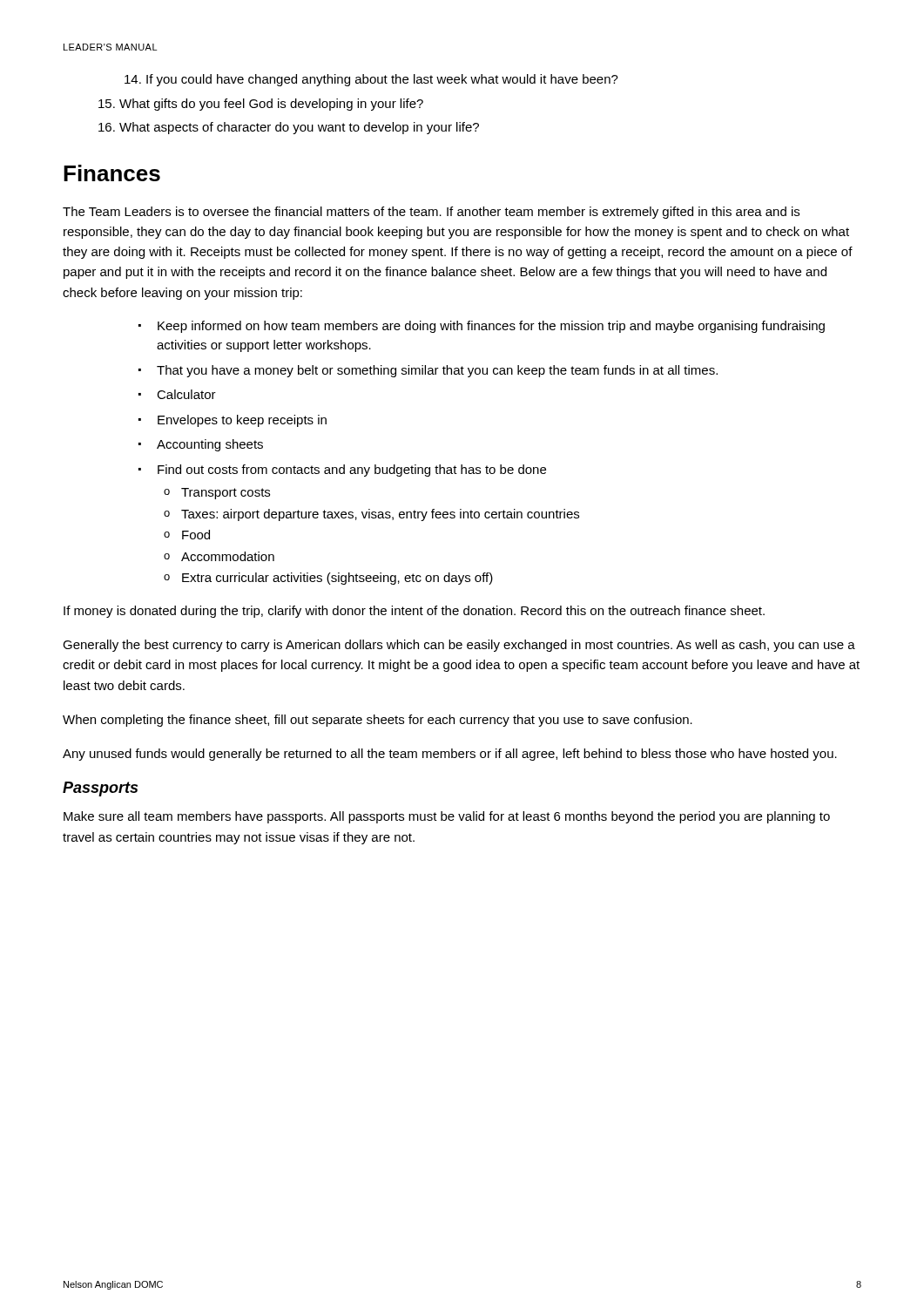Point to the block beginning "When completing the"
The image size is (924, 1307).
[x=378, y=719]
